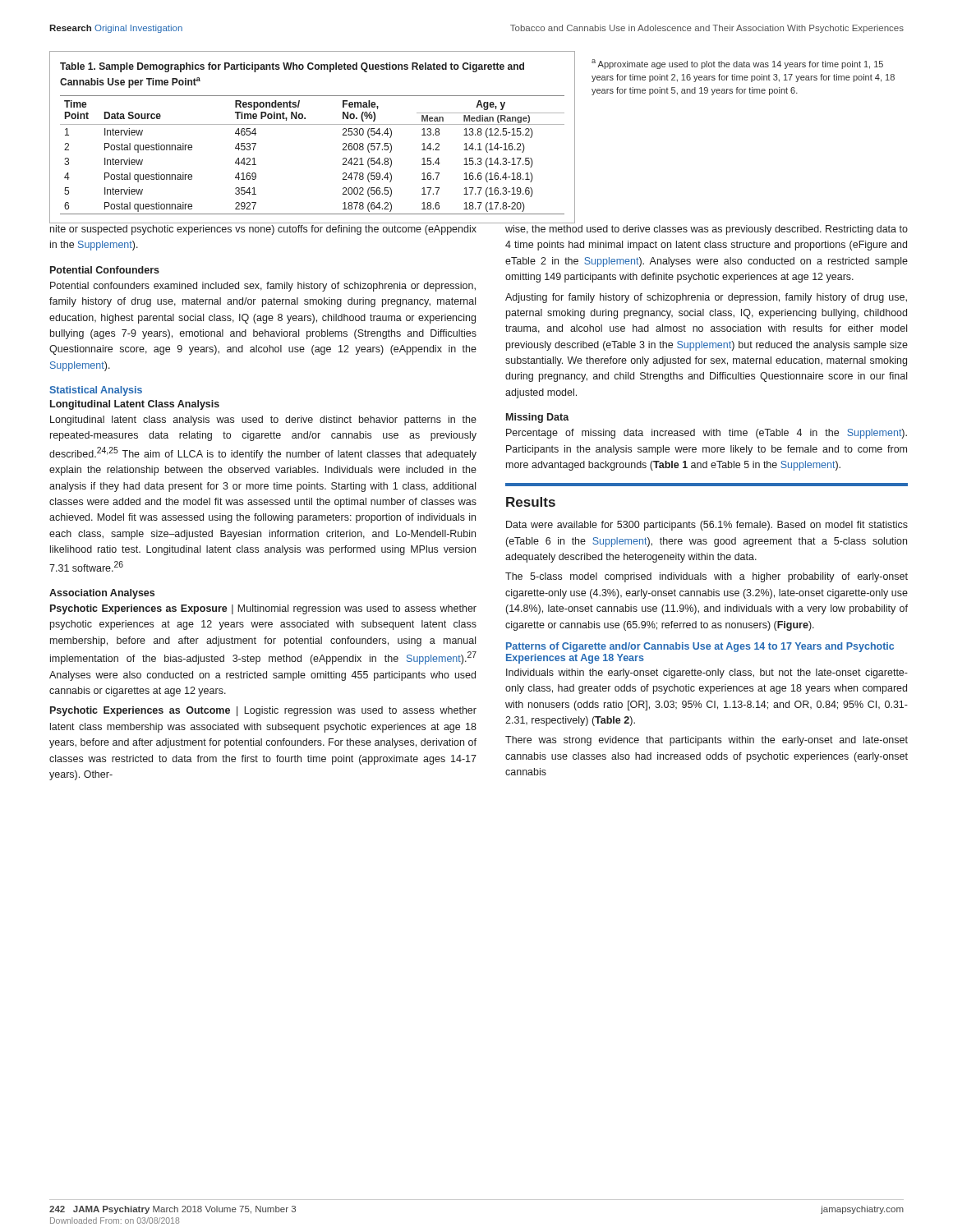Locate the passage starting "Association Analyses"
Image resolution: width=953 pixels, height=1232 pixels.
tap(102, 593)
